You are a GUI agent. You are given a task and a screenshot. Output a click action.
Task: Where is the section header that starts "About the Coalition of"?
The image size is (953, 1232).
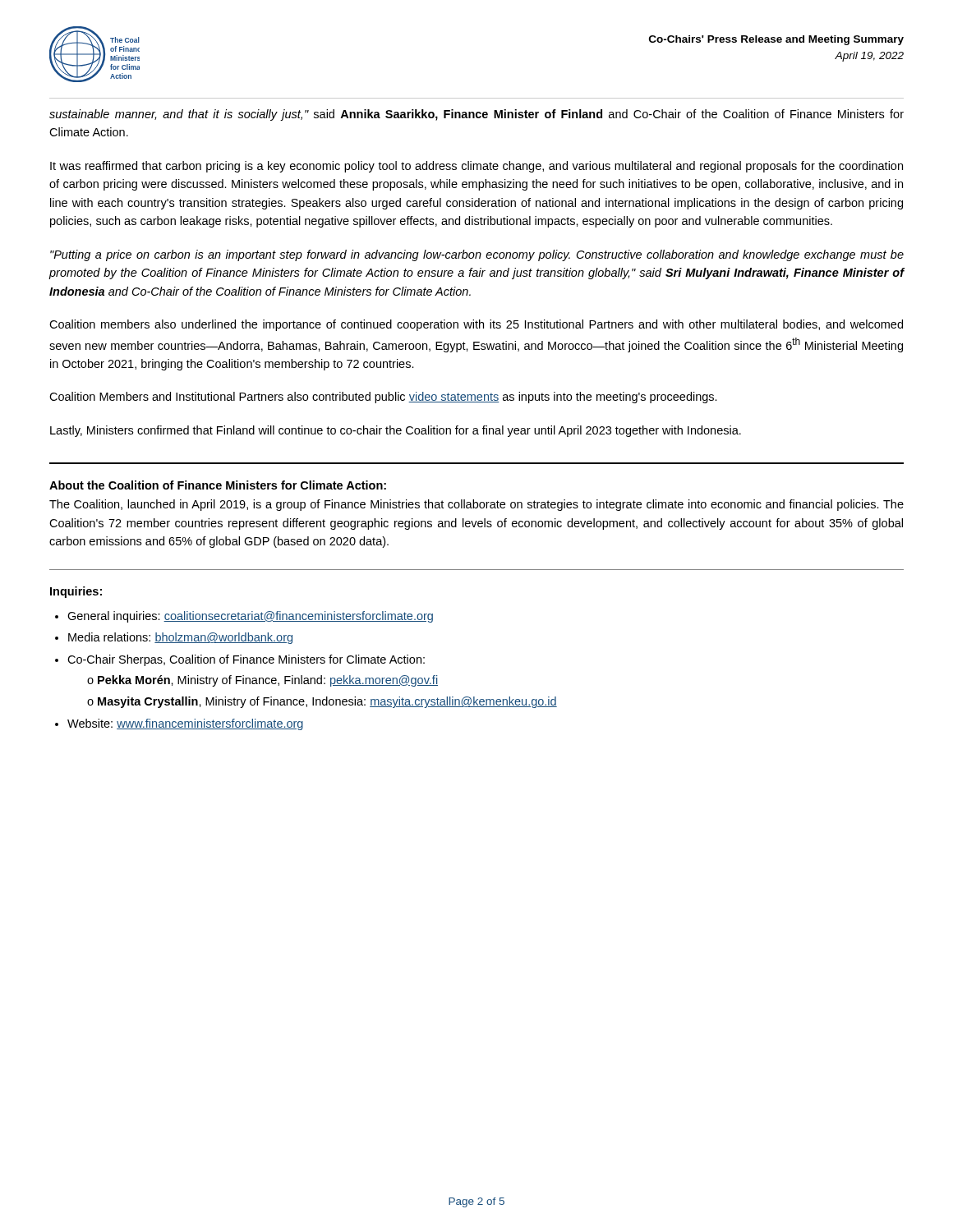pyautogui.click(x=218, y=486)
